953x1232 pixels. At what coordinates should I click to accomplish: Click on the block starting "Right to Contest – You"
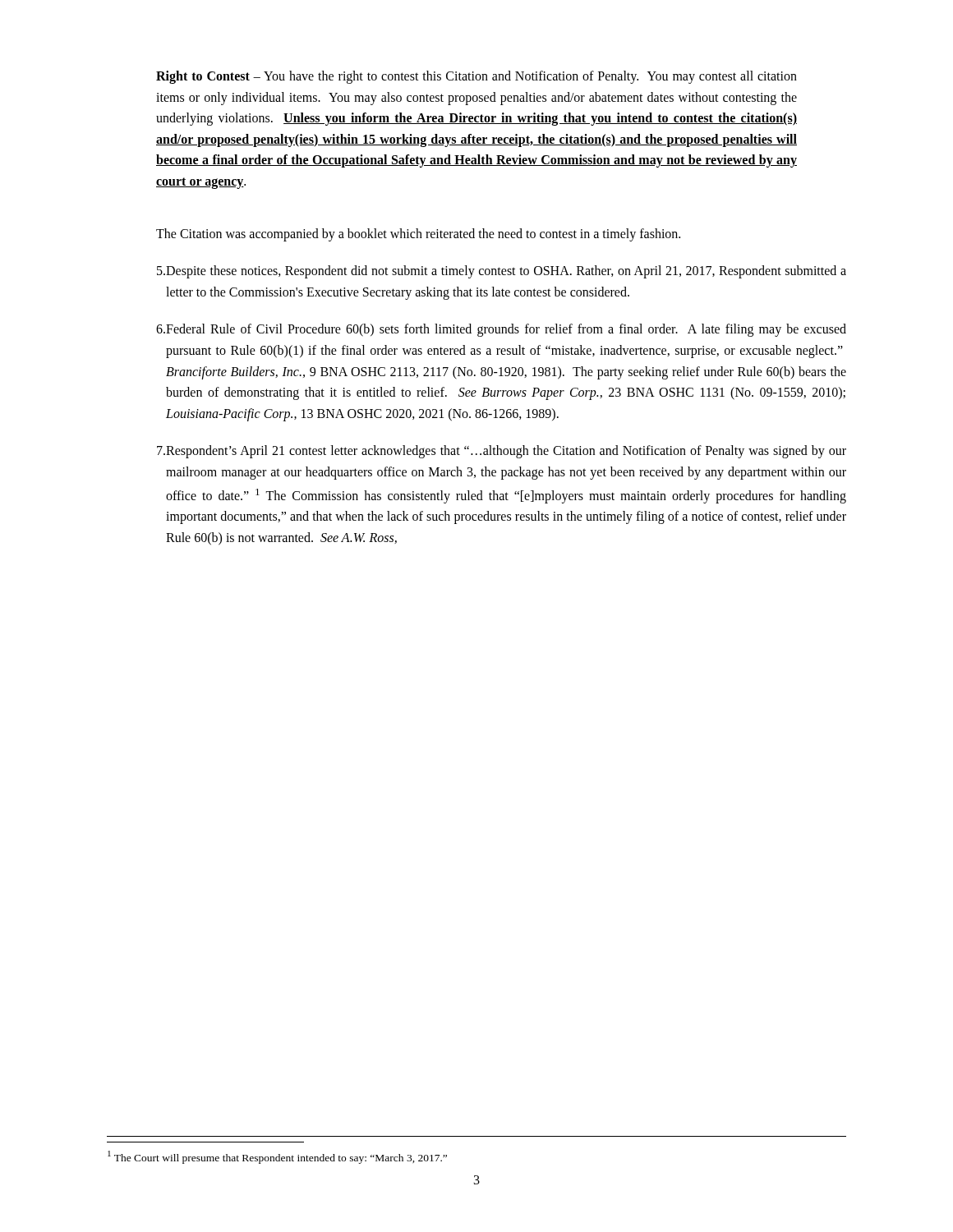[476, 128]
